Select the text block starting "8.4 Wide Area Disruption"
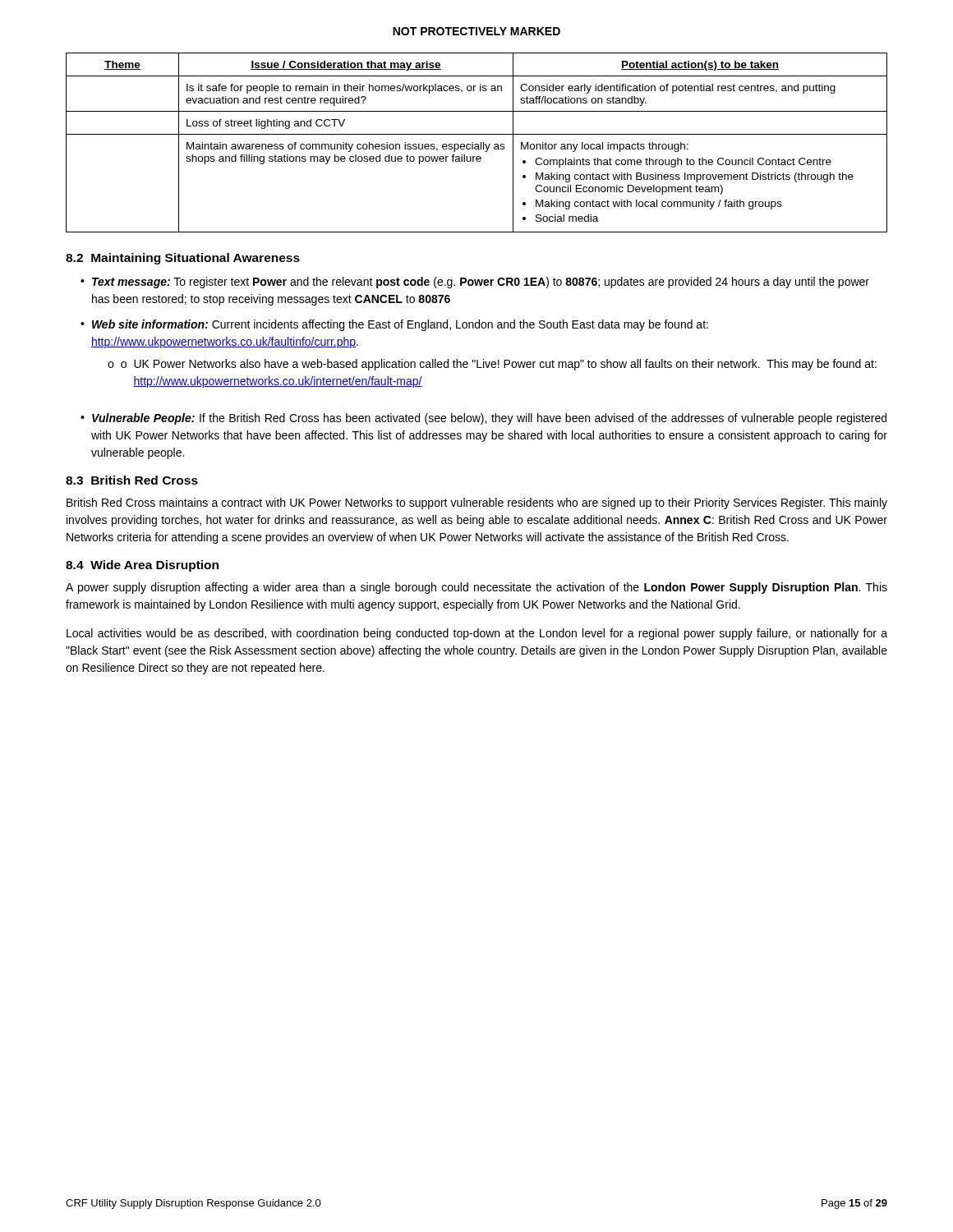 pyautogui.click(x=143, y=565)
